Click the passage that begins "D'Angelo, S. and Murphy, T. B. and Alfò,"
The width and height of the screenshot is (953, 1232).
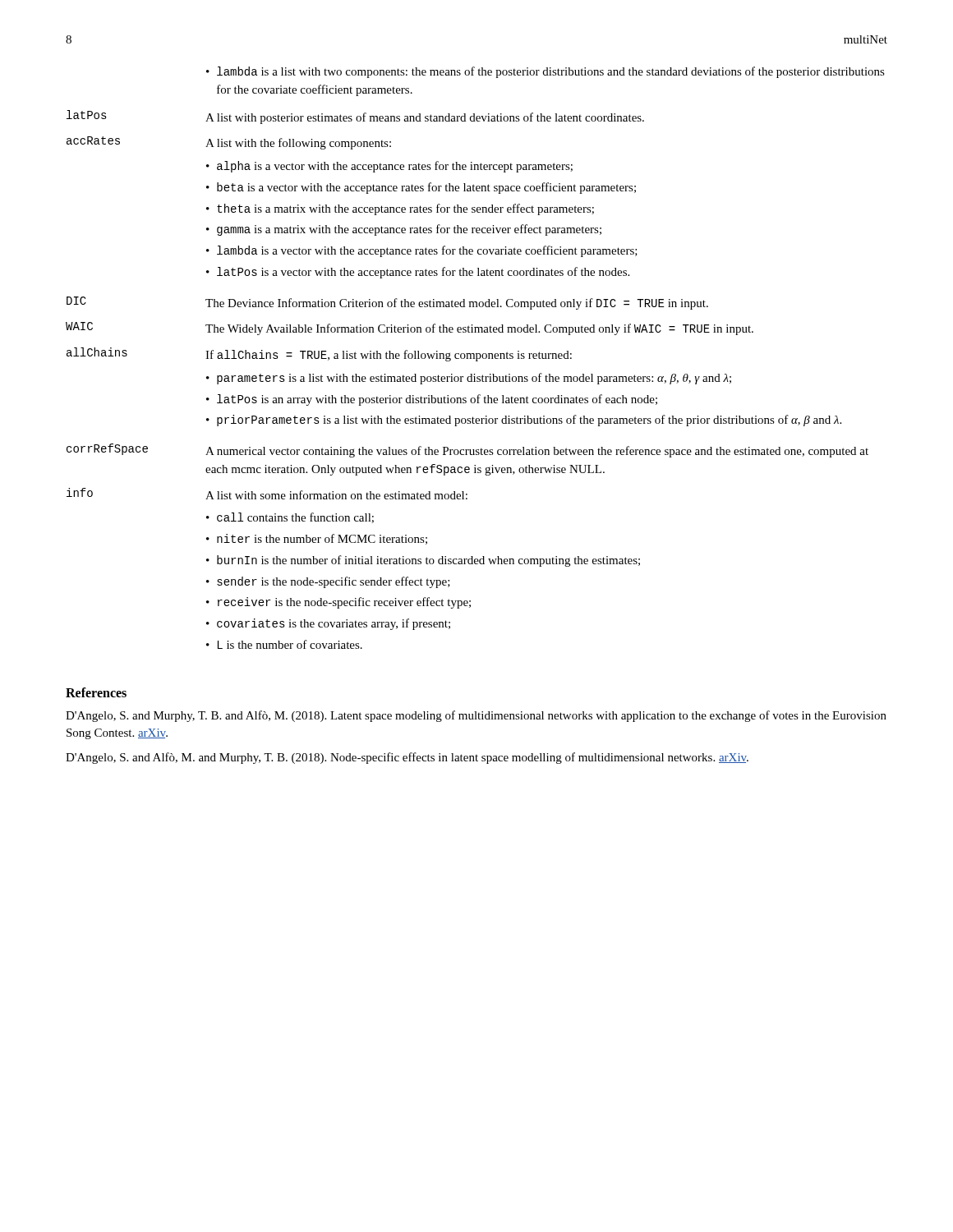(476, 724)
